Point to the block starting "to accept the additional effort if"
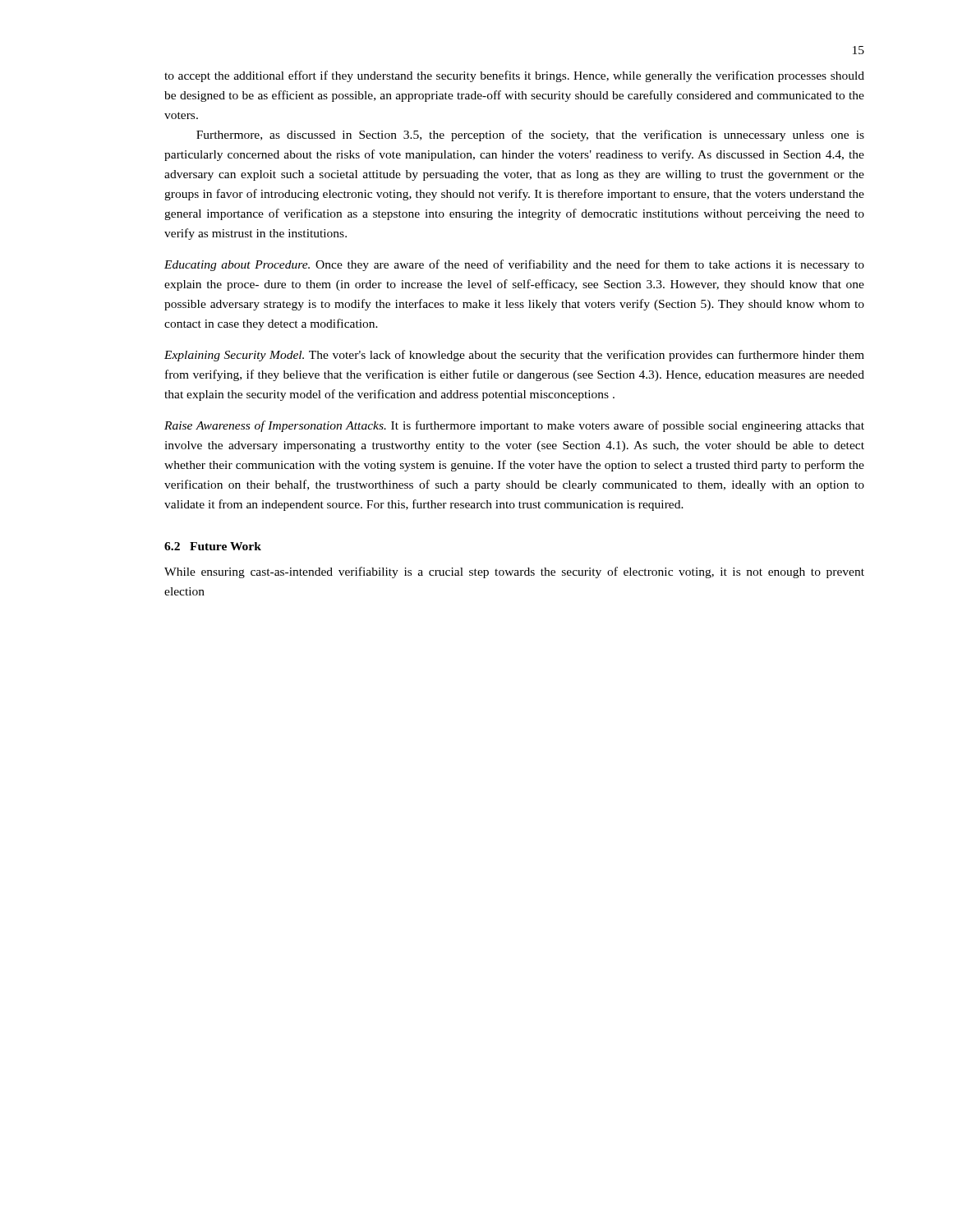 pos(514,154)
